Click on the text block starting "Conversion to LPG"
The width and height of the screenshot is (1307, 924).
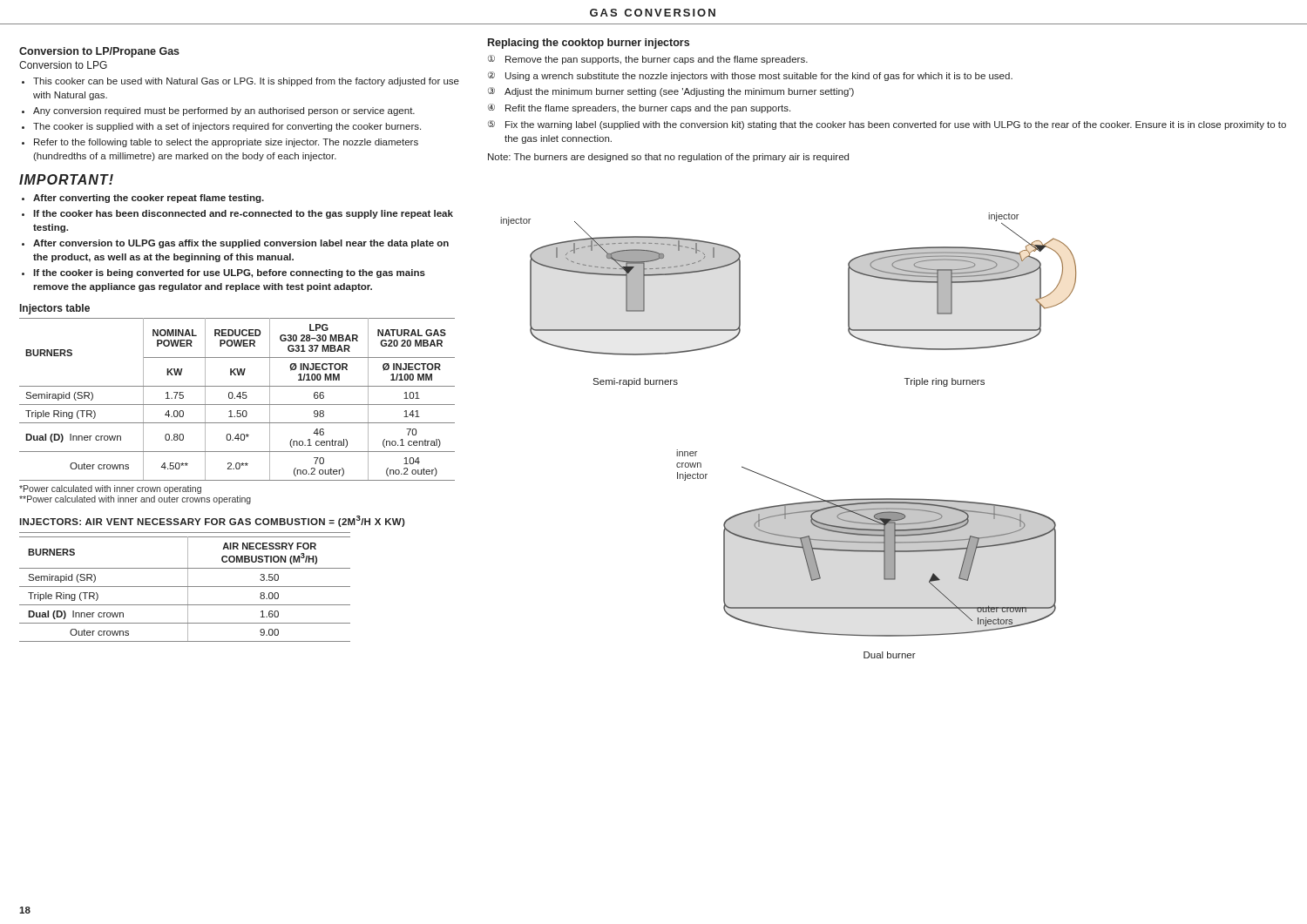(63, 65)
